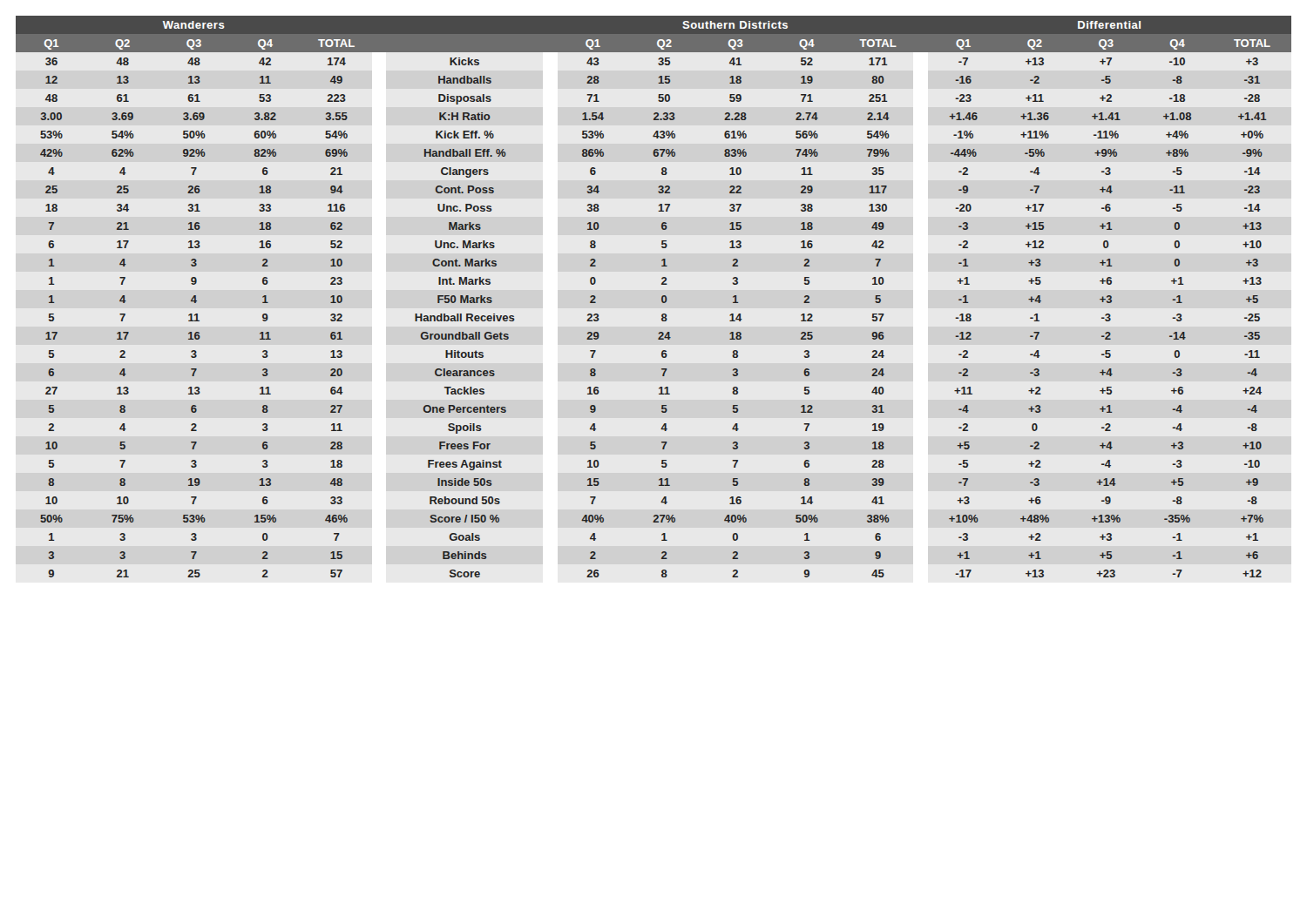Select a table
The width and height of the screenshot is (1307, 924).
coord(654,299)
